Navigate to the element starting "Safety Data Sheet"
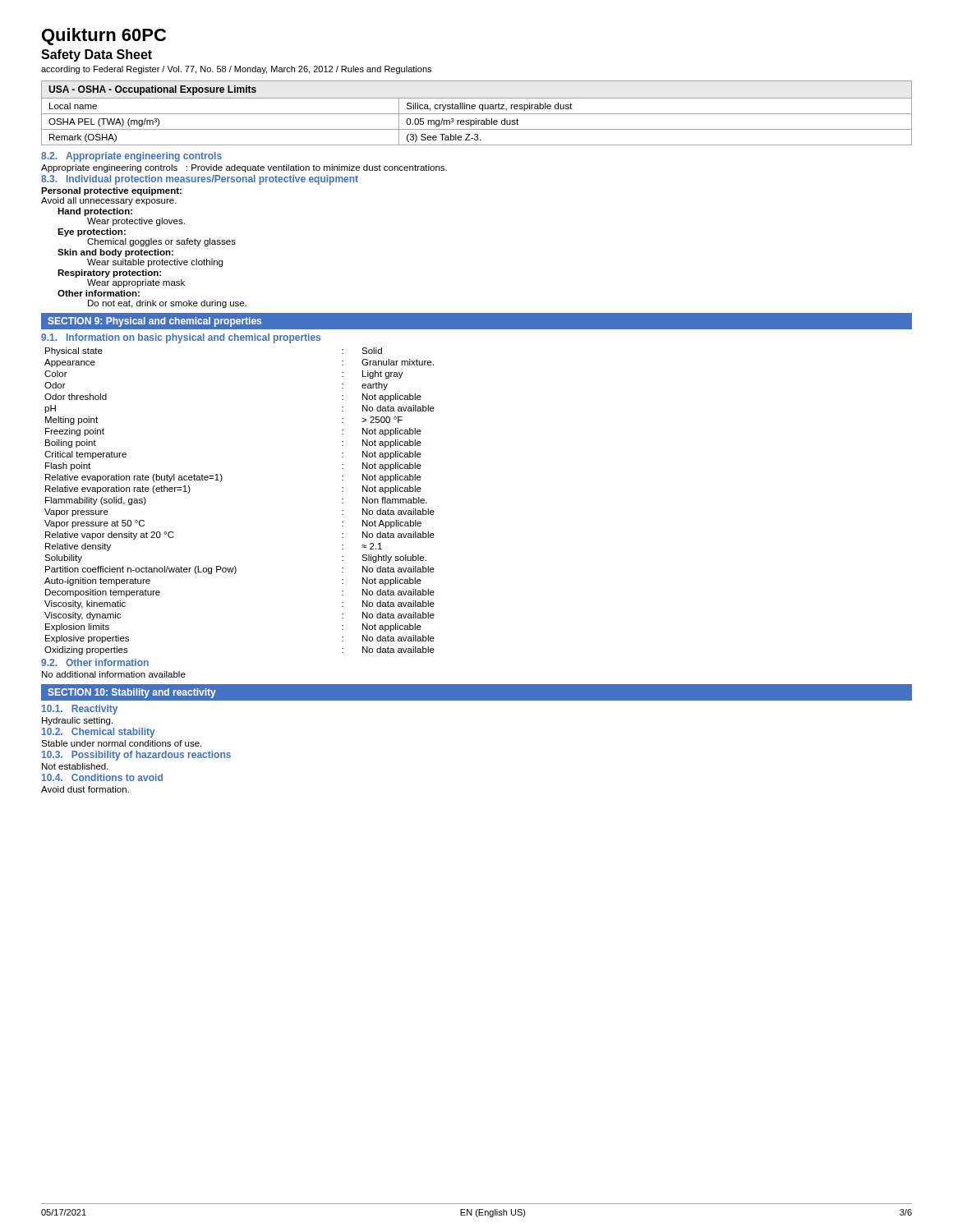The height and width of the screenshot is (1232, 953). tap(97, 55)
